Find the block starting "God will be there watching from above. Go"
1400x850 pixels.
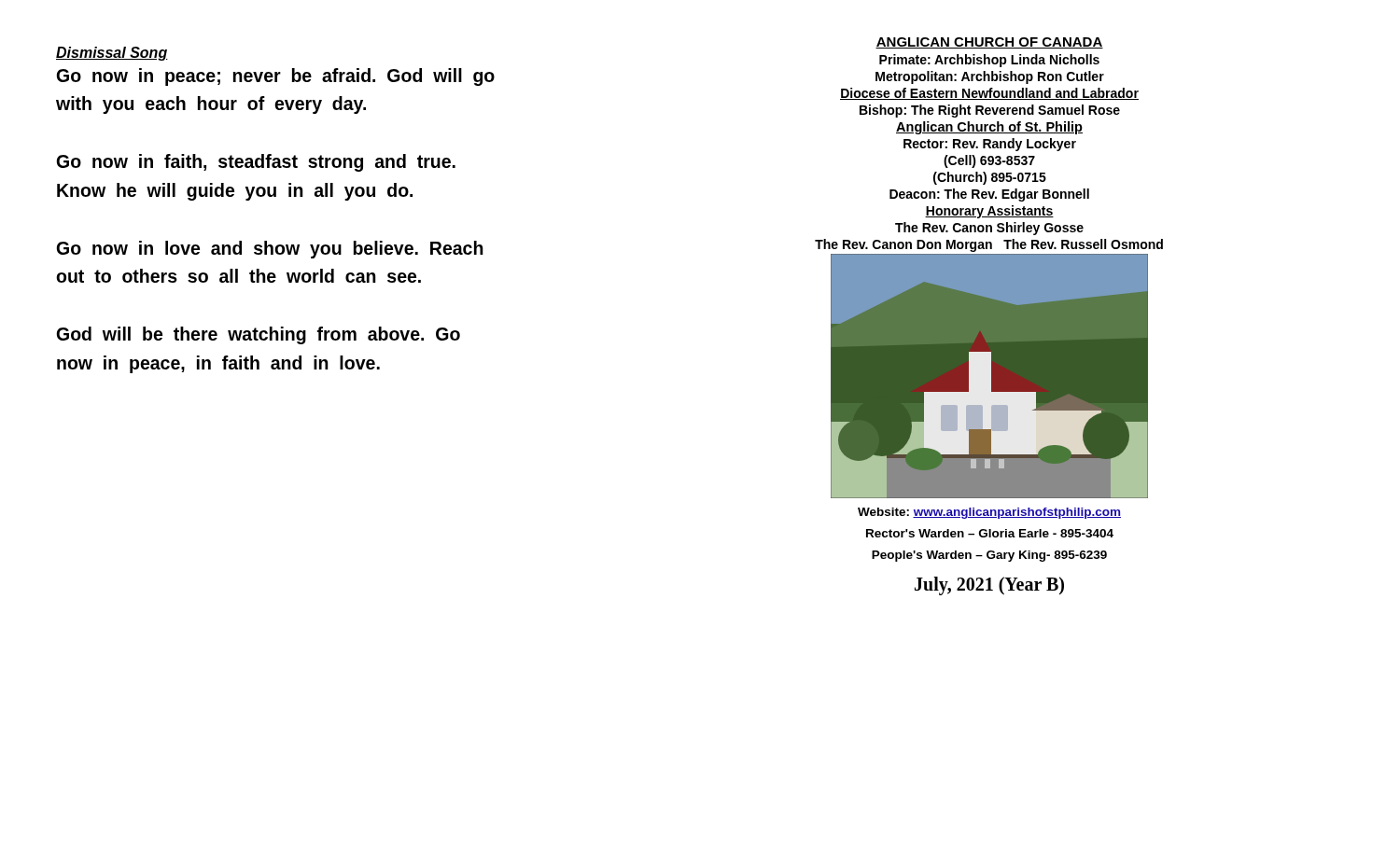coord(258,348)
